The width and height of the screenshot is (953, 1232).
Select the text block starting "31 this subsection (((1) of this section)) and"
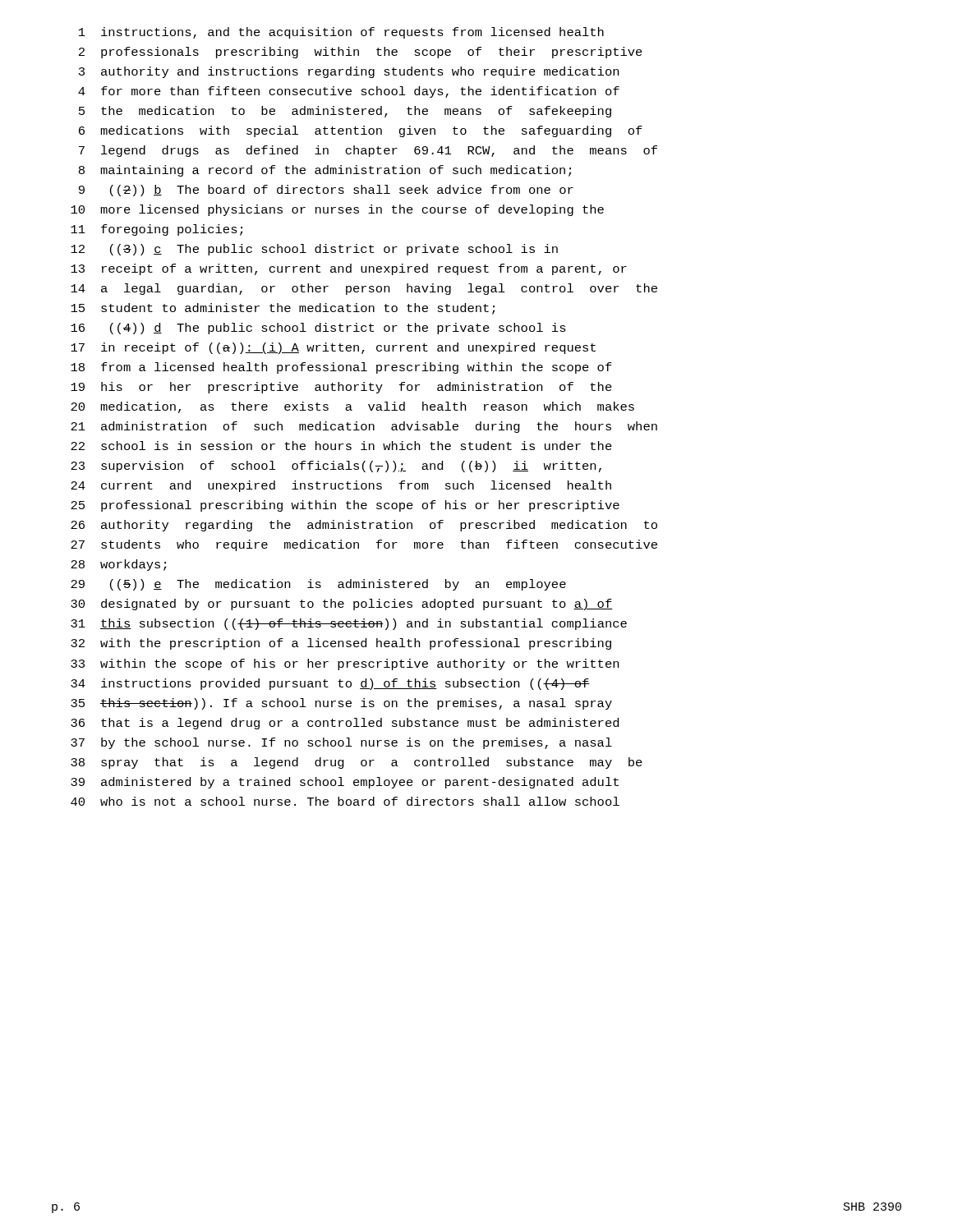pyautogui.click(x=476, y=625)
